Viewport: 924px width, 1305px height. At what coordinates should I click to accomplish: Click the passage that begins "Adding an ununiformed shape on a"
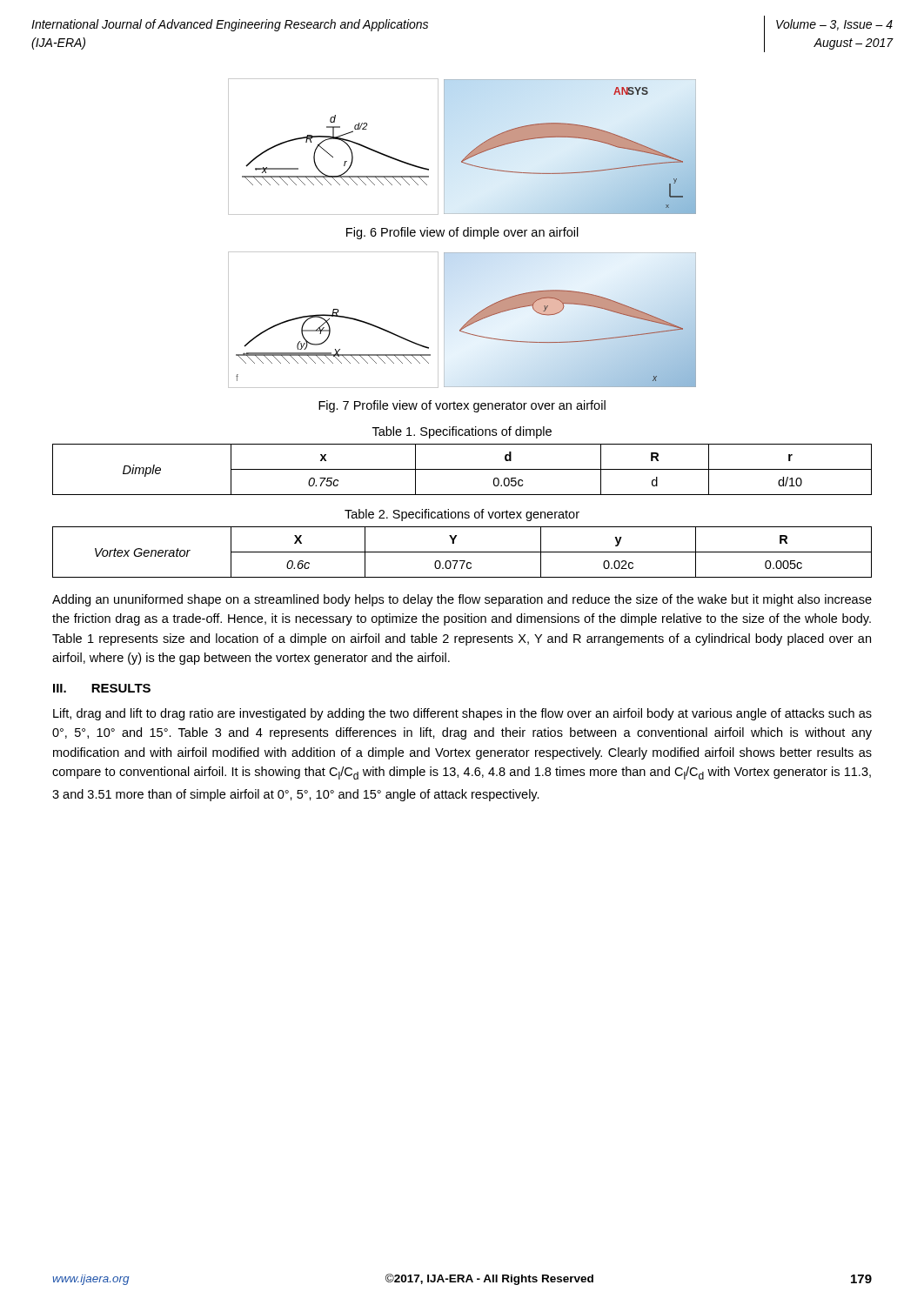point(462,629)
